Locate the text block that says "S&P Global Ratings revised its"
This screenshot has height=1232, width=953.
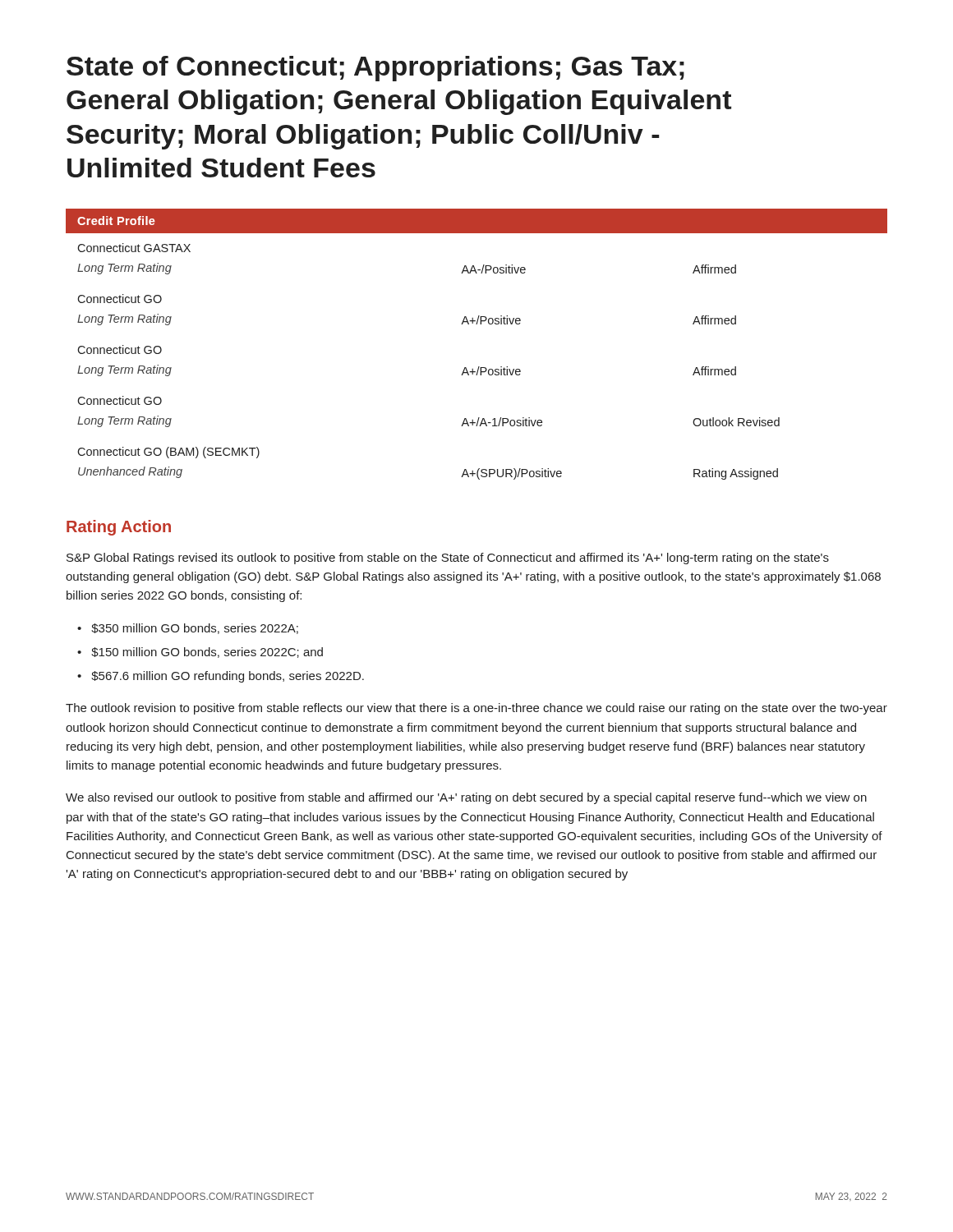tap(473, 576)
